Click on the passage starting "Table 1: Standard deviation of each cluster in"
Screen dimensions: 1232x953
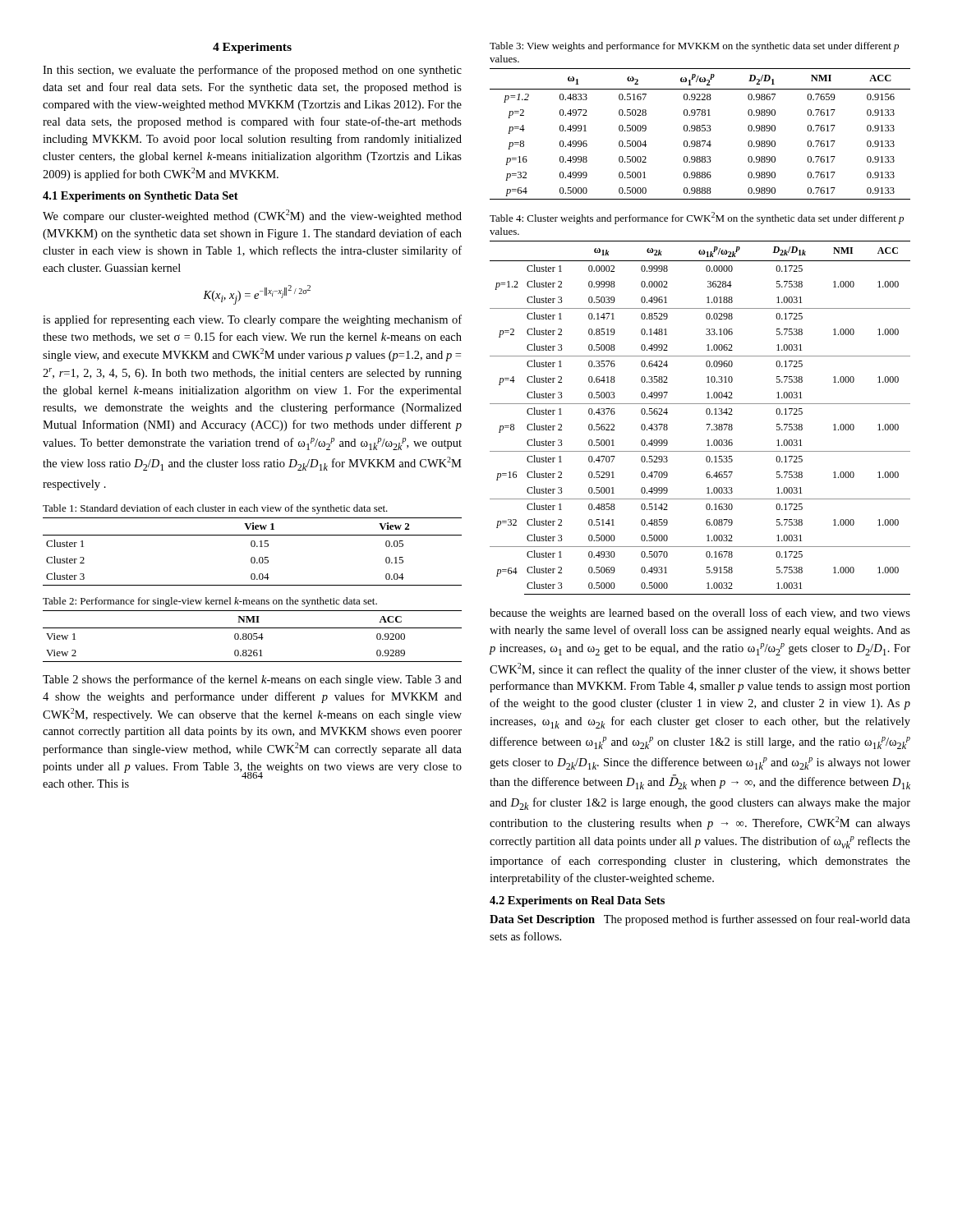click(215, 508)
